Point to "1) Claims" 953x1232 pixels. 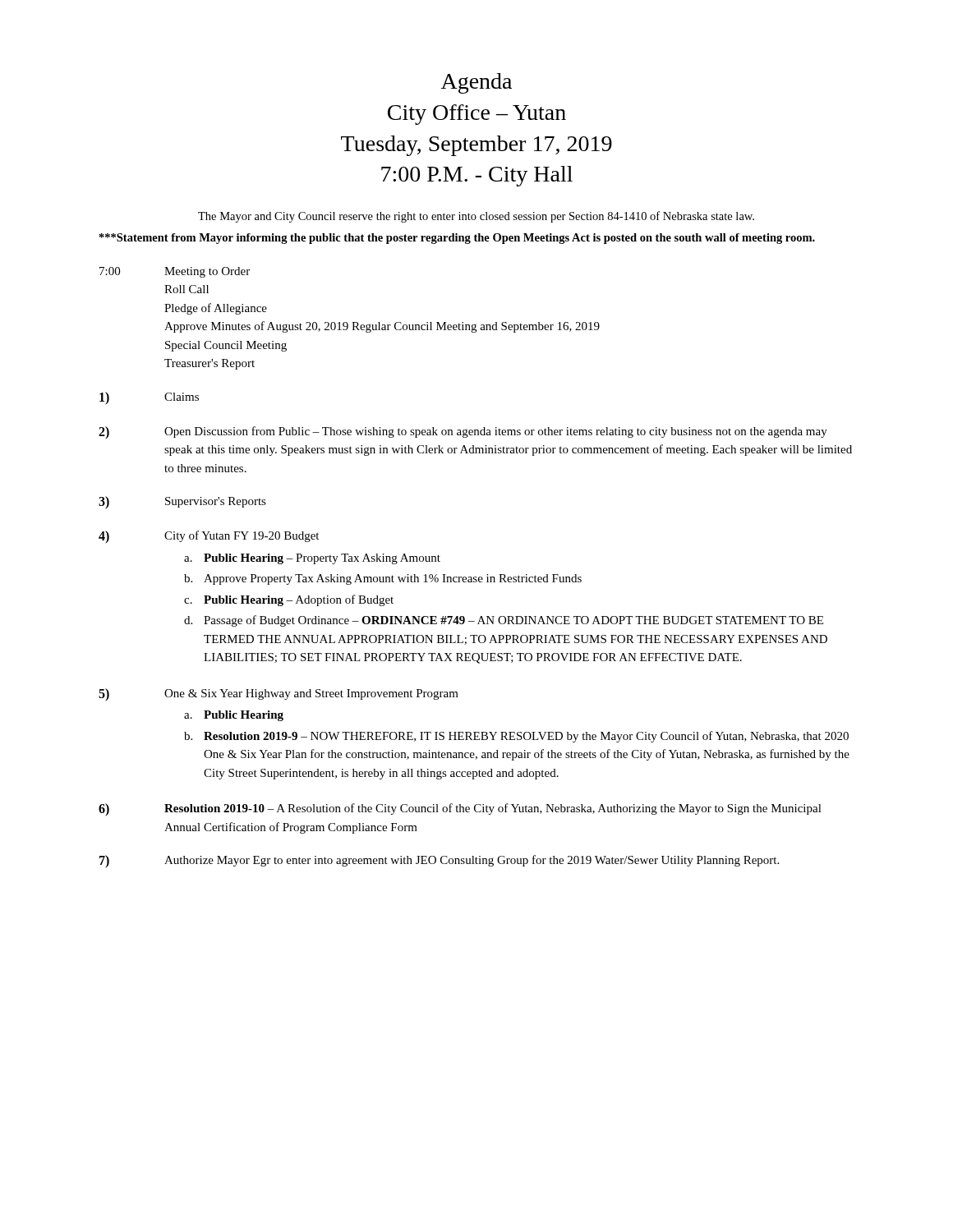[x=101, y=398]
